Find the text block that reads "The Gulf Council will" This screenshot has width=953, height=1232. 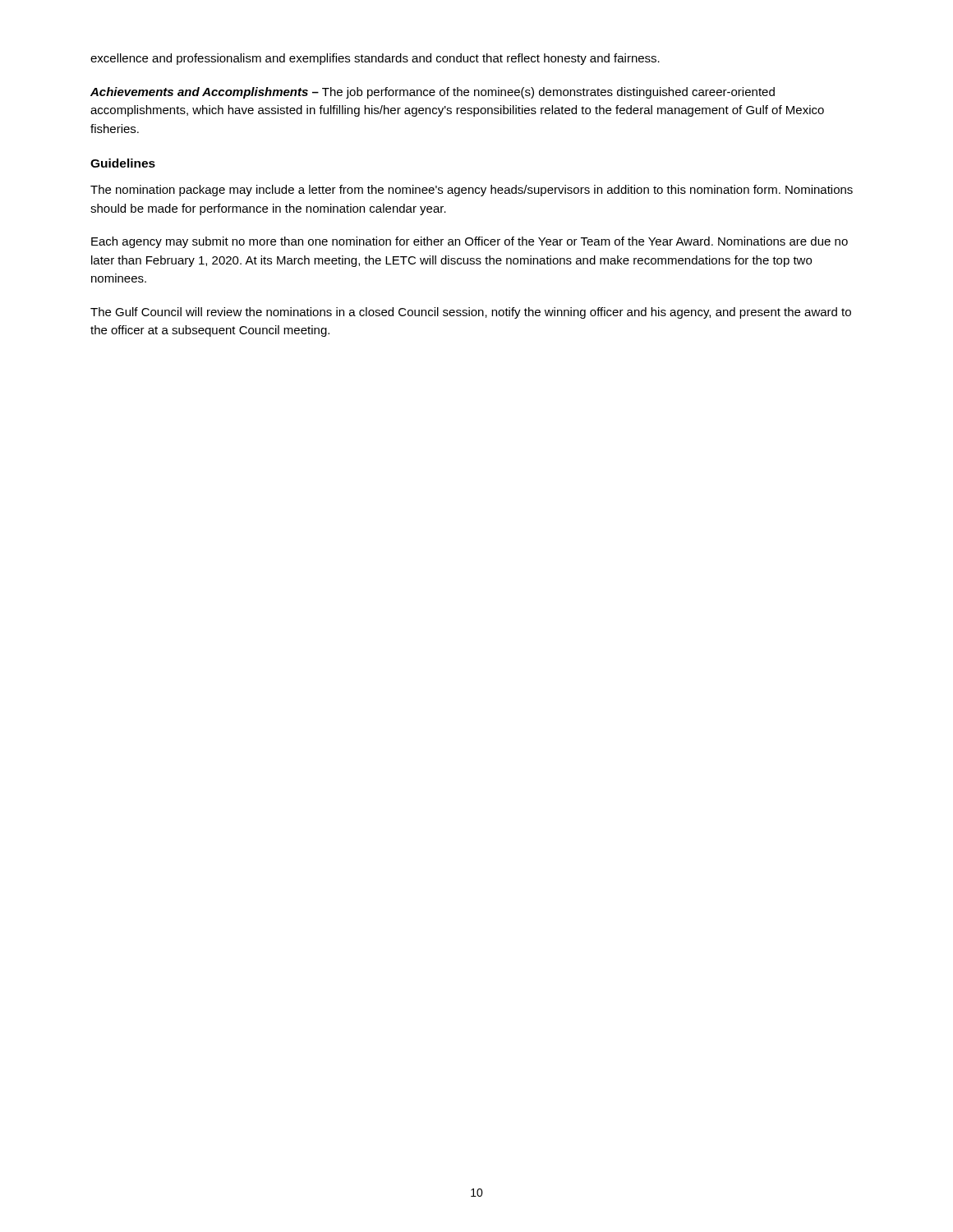tap(471, 321)
